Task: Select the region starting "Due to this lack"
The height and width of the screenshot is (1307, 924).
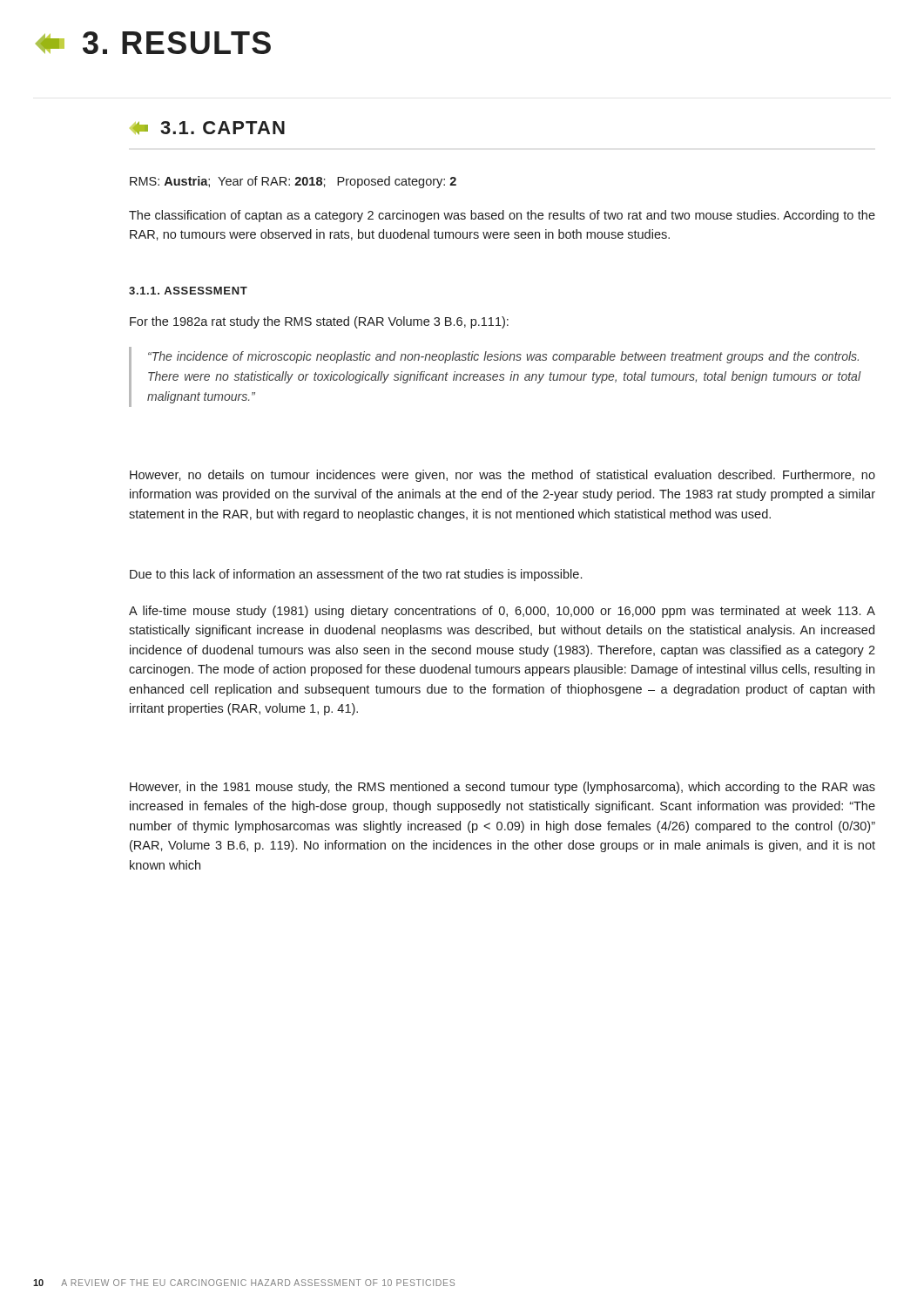Action: pos(356,574)
